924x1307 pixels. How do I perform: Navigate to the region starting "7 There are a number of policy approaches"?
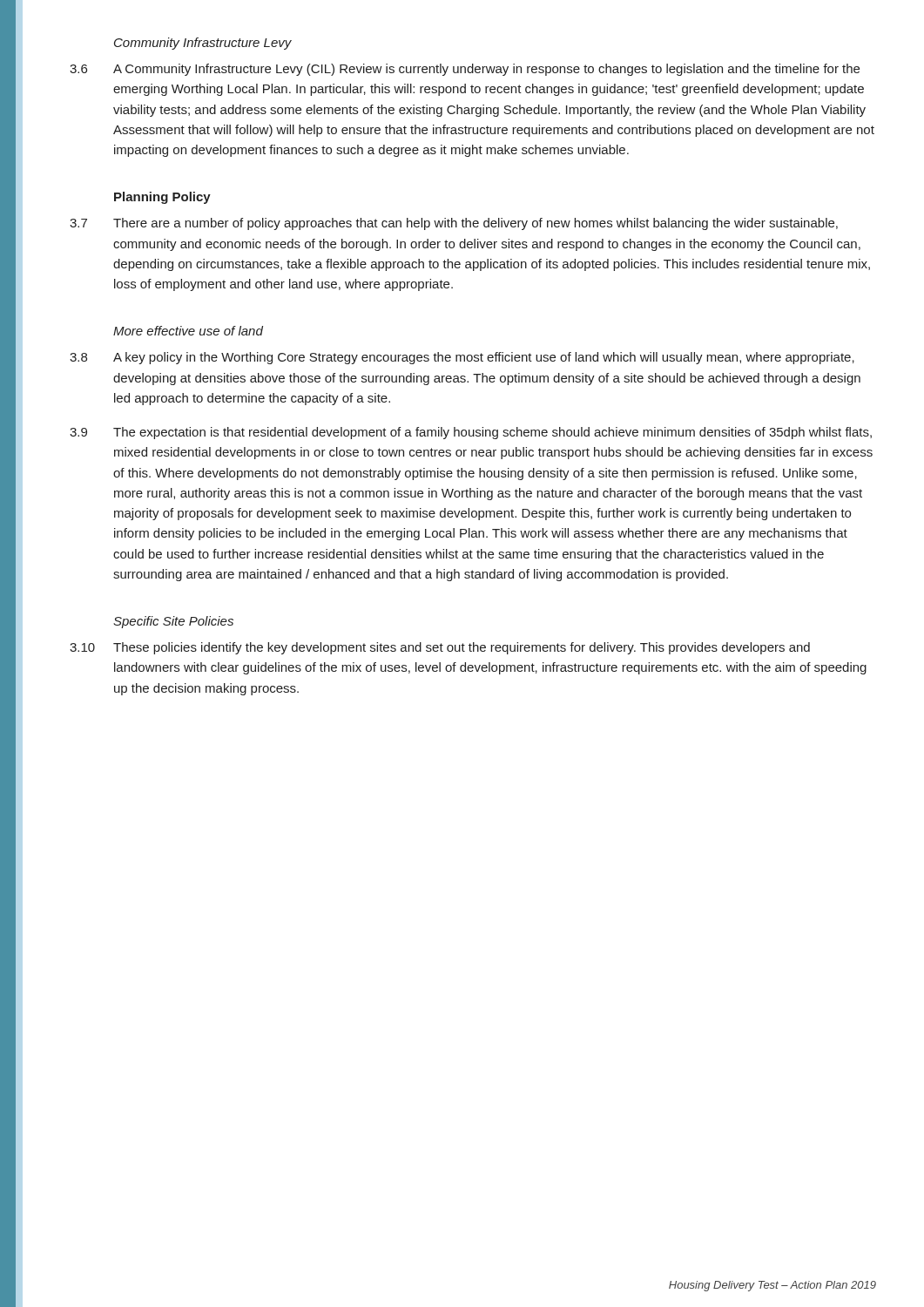[x=473, y=253]
